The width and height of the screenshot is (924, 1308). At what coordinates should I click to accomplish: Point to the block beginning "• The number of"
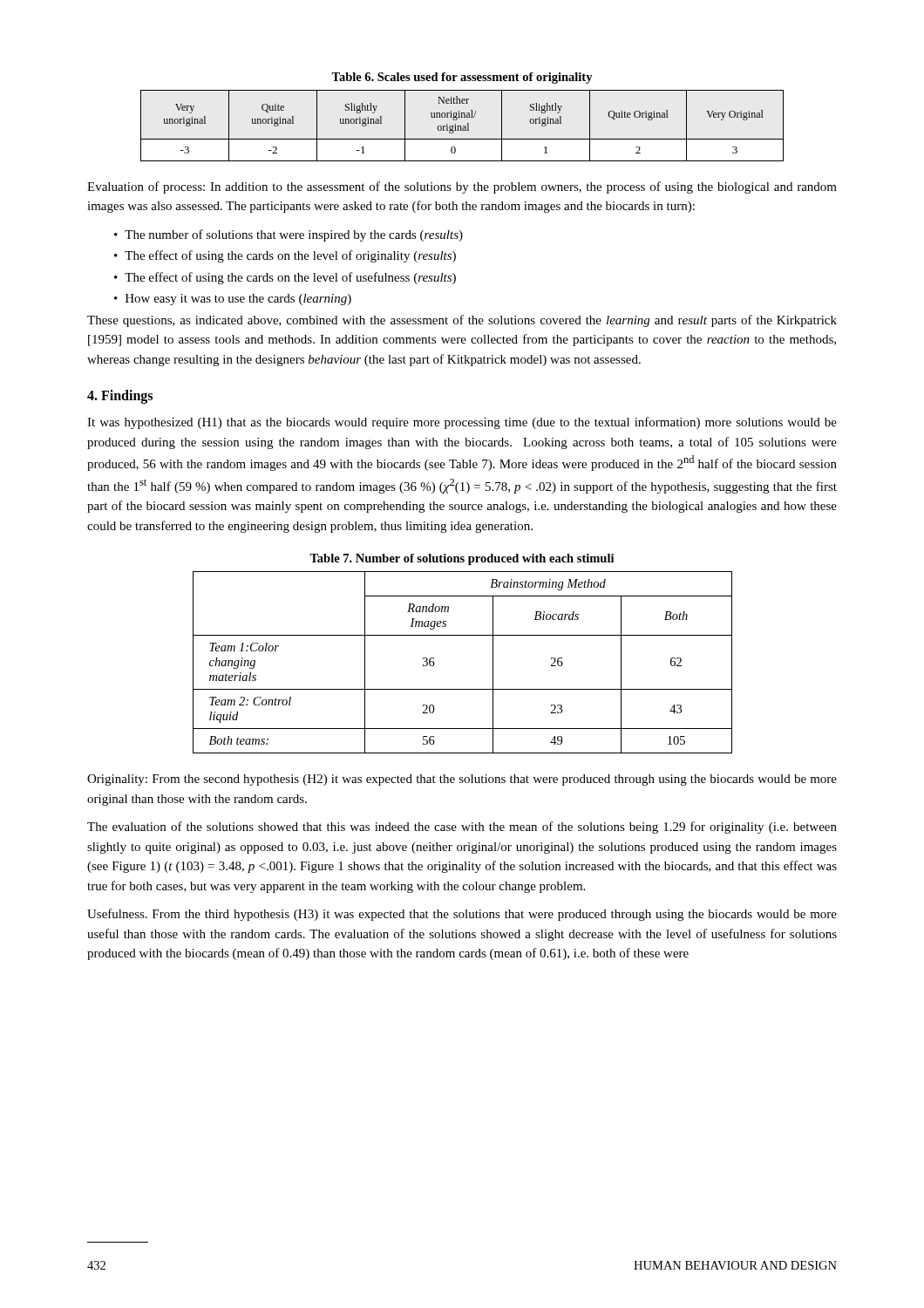tap(288, 235)
